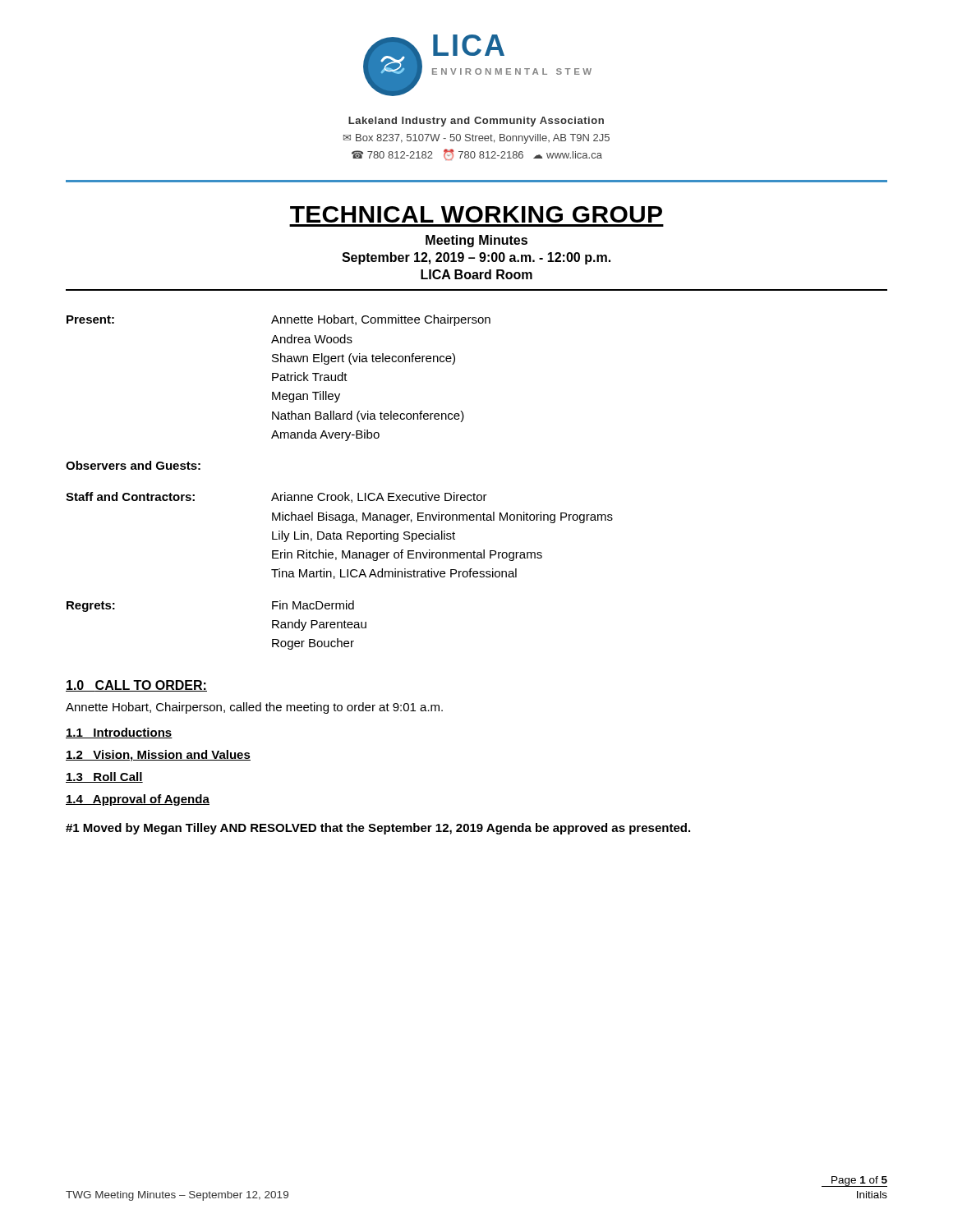Where is the passage that starts "Annette Hobart, Chairperson,"?
The image size is (953, 1232).
(x=255, y=707)
